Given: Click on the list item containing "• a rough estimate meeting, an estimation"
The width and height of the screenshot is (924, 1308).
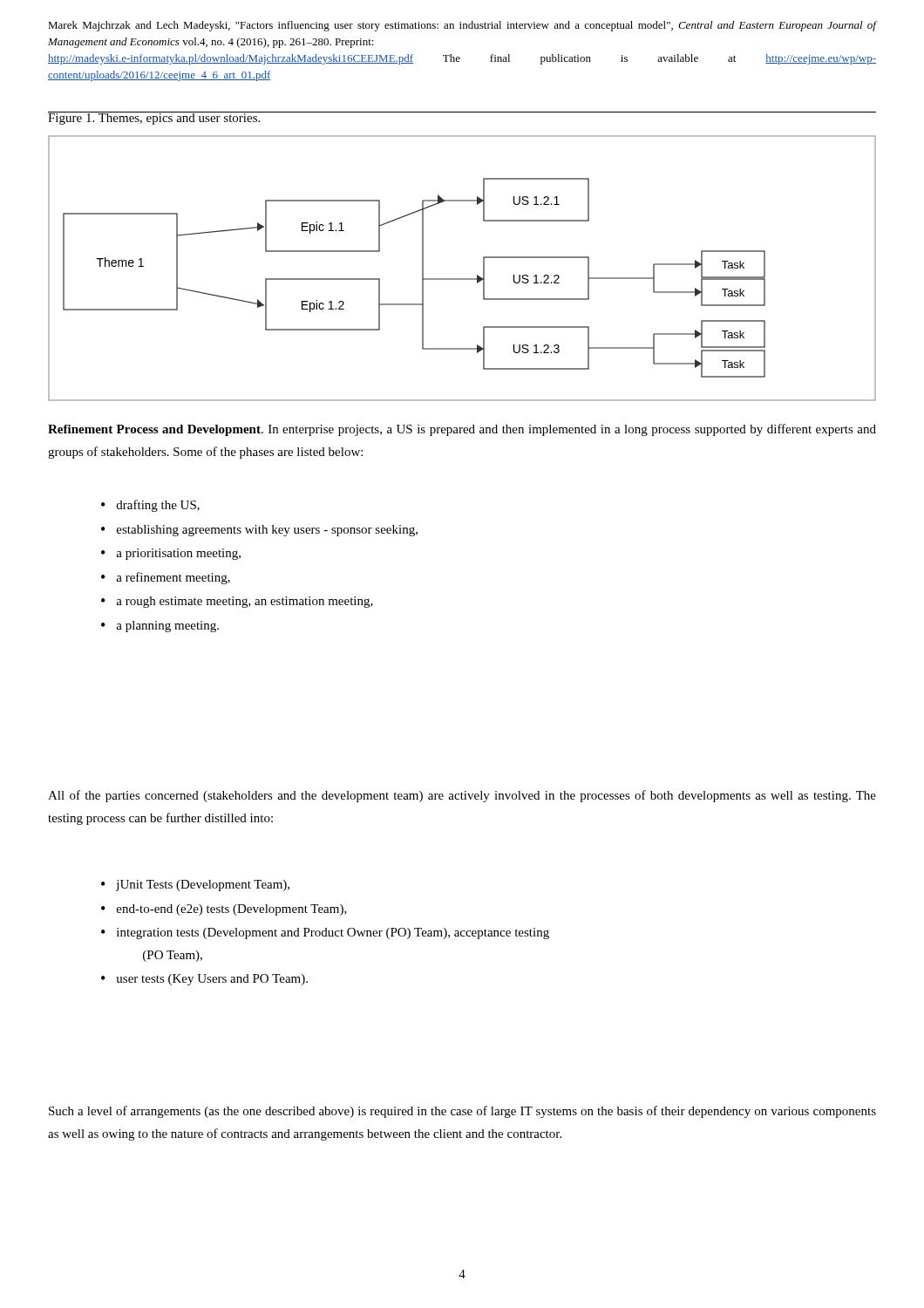Looking at the screenshot, I should [x=237, y=601].
